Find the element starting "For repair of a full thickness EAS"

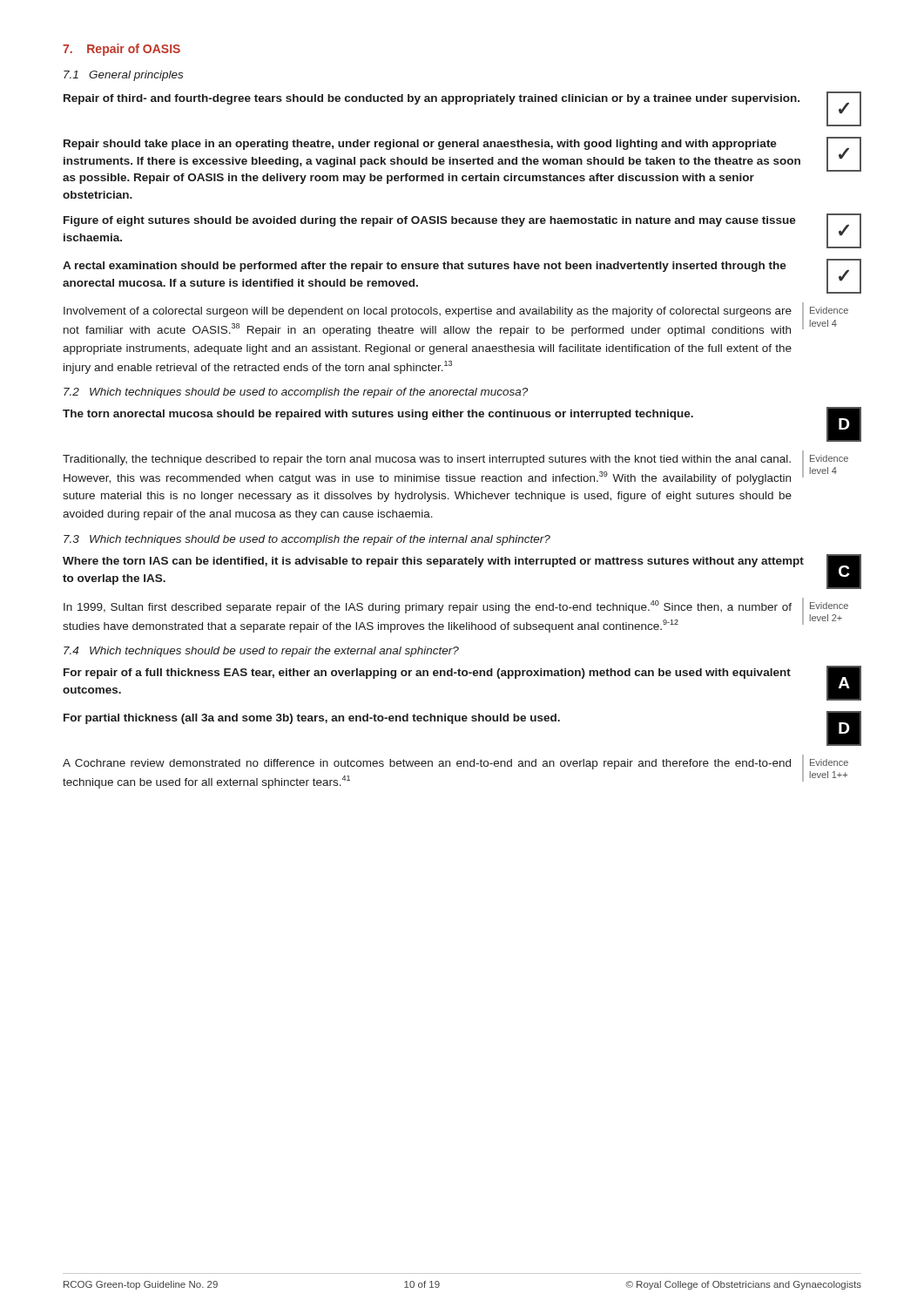[427, 681]
